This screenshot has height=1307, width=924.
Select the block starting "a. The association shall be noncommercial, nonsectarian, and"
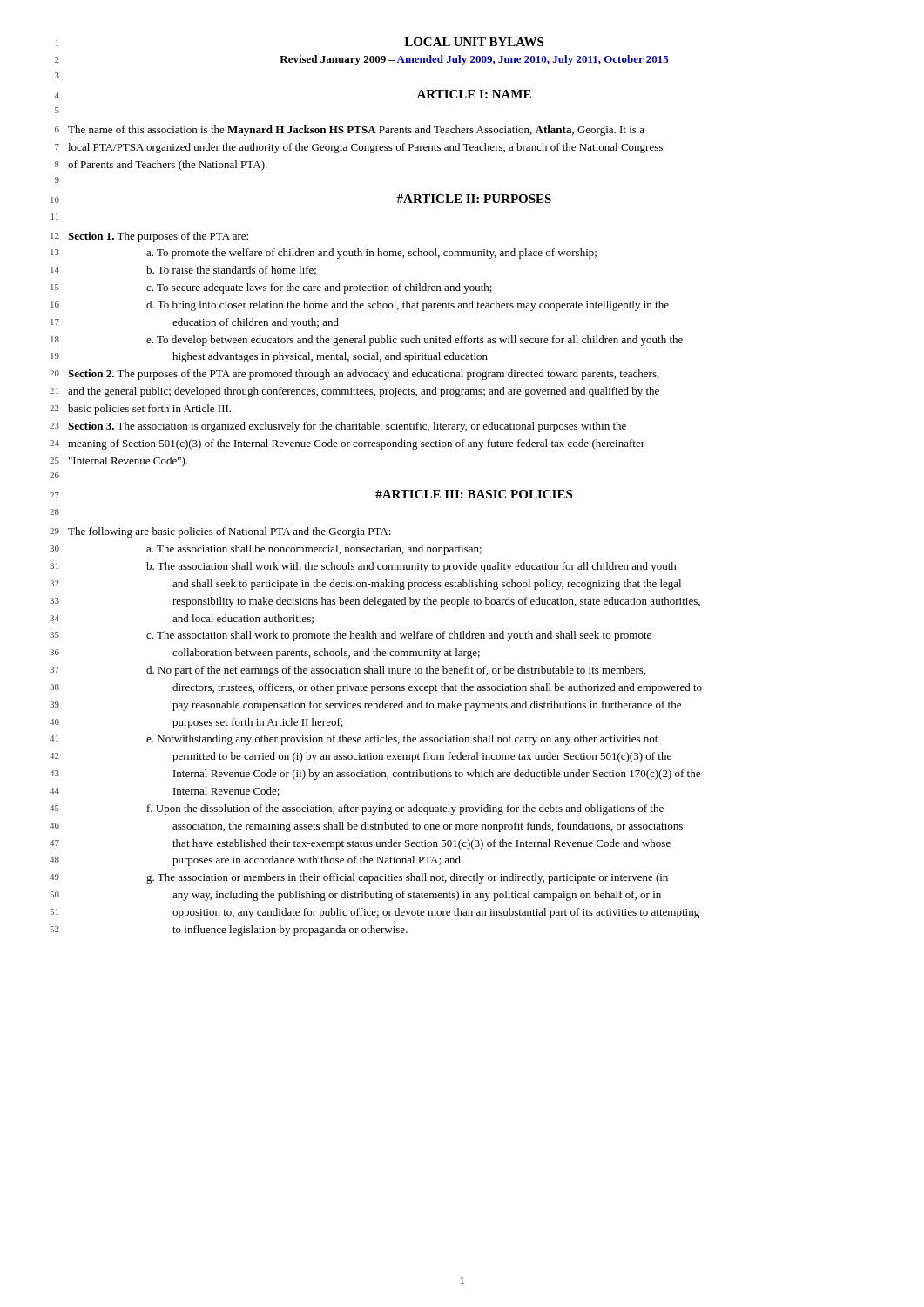pos(314,549)
